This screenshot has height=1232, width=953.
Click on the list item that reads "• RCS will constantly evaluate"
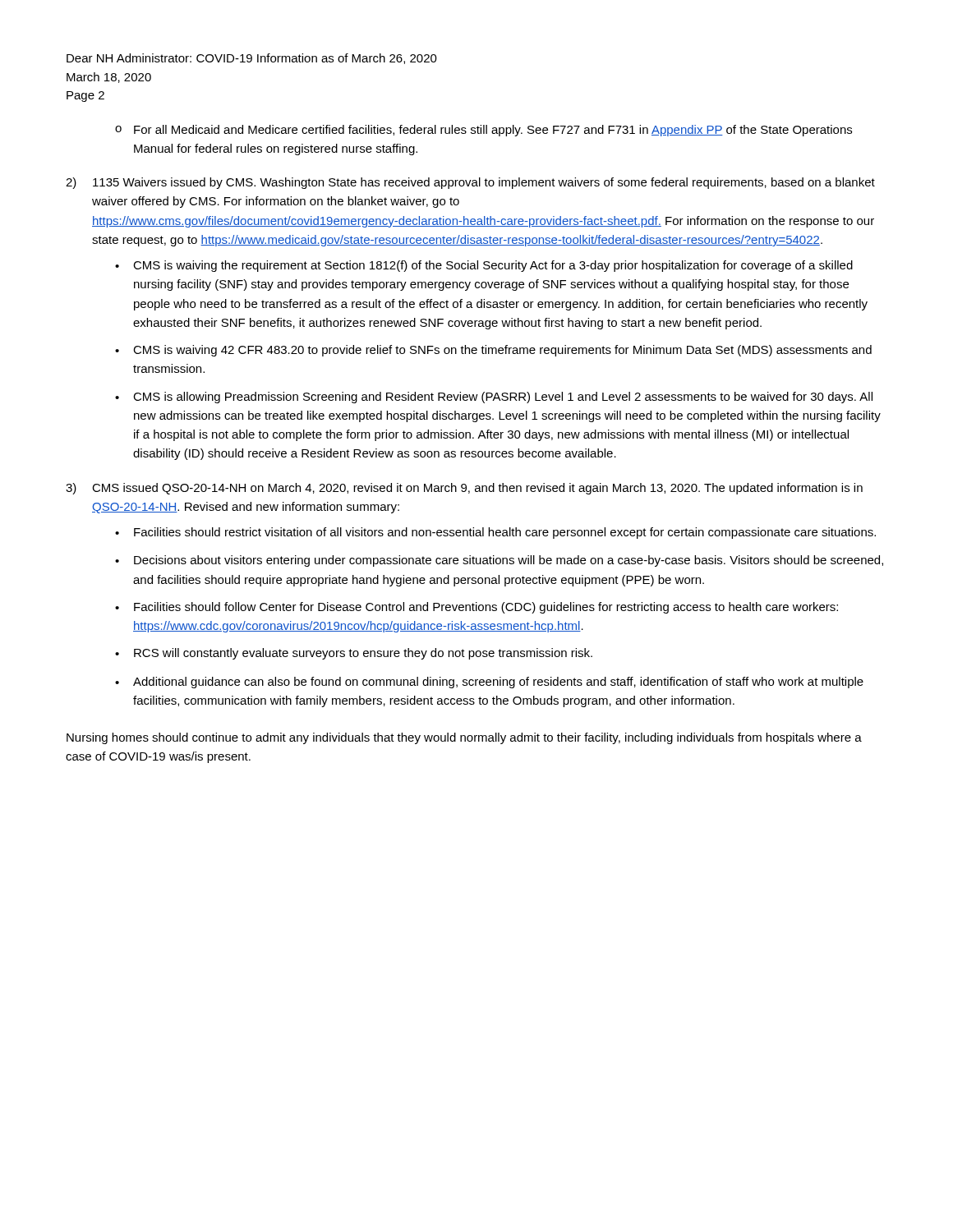pyautogui.click(x=501, y=653)
